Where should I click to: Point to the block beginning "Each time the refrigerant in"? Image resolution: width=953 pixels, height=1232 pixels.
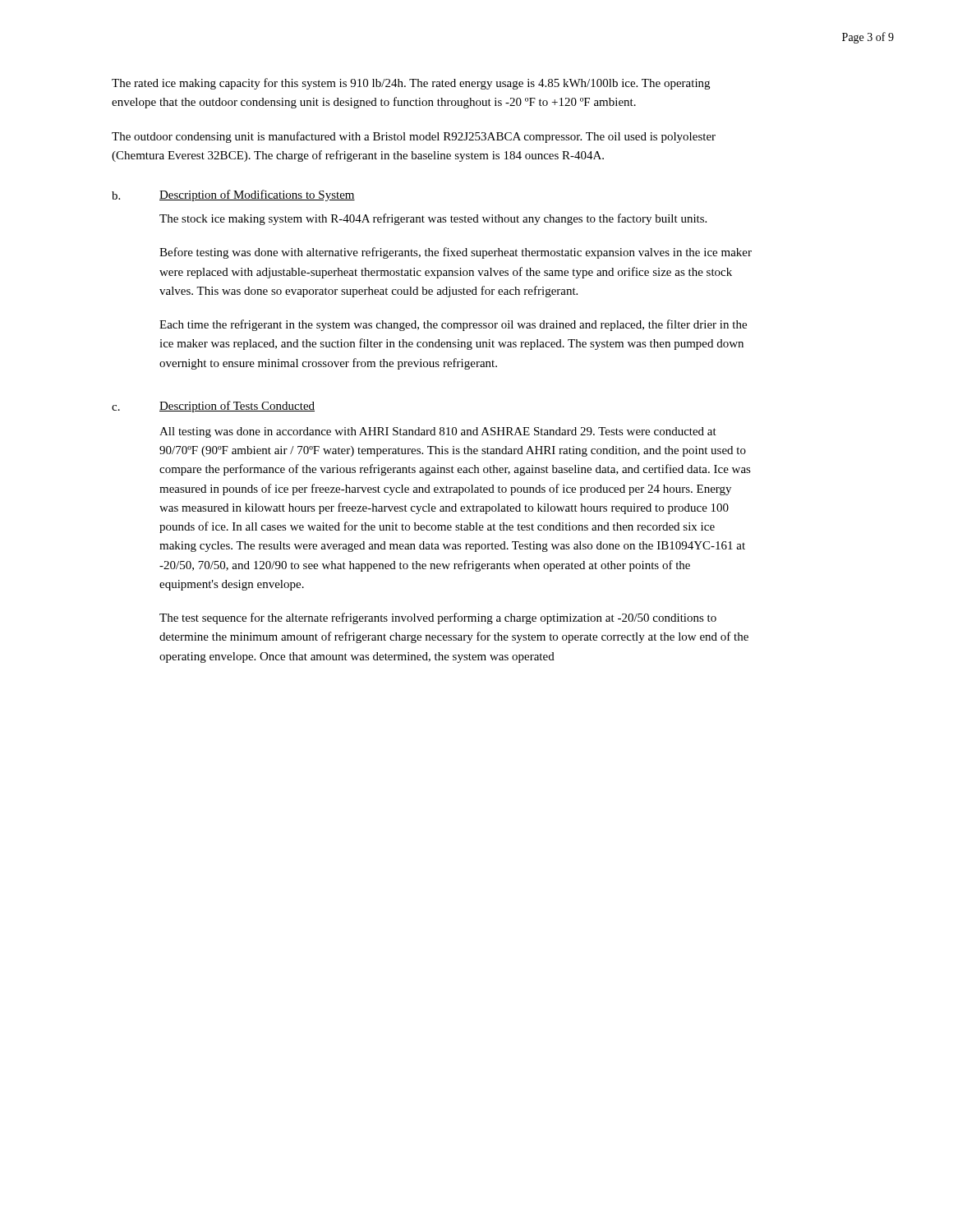tap(453, 344)
